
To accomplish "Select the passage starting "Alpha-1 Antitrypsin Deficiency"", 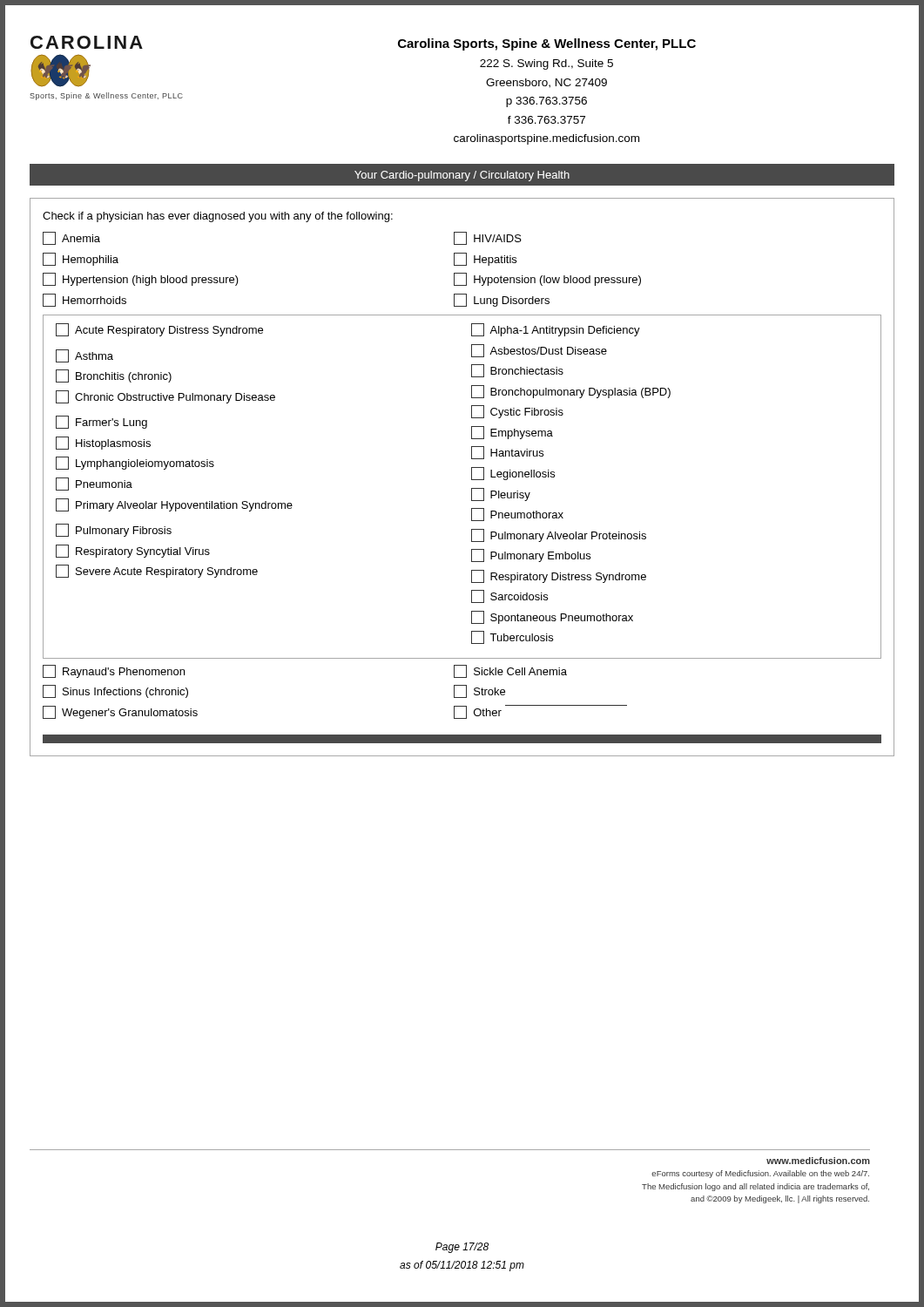I will 555,330.
